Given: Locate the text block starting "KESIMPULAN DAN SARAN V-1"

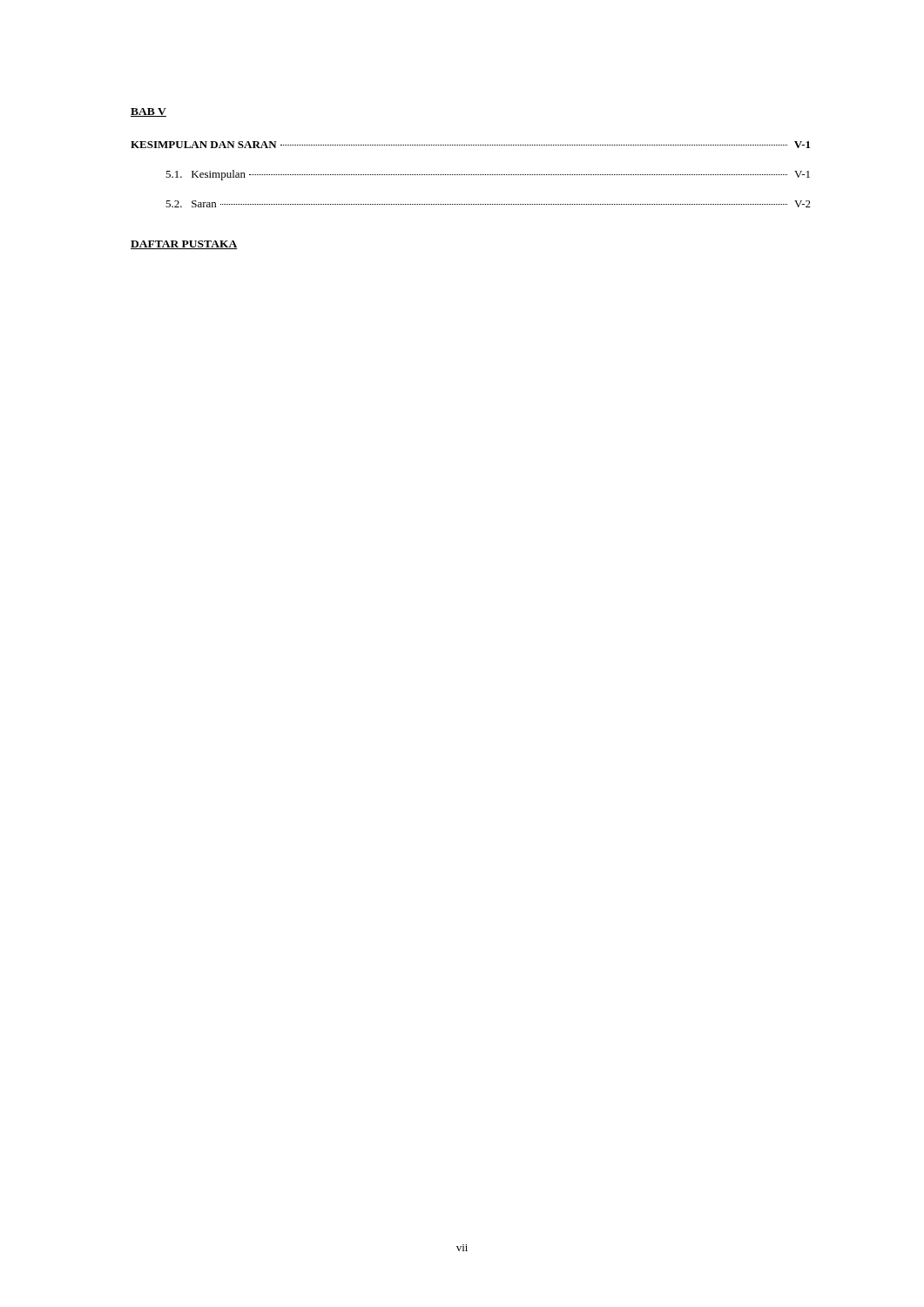Looking at the screenshot, I should 471,145.
